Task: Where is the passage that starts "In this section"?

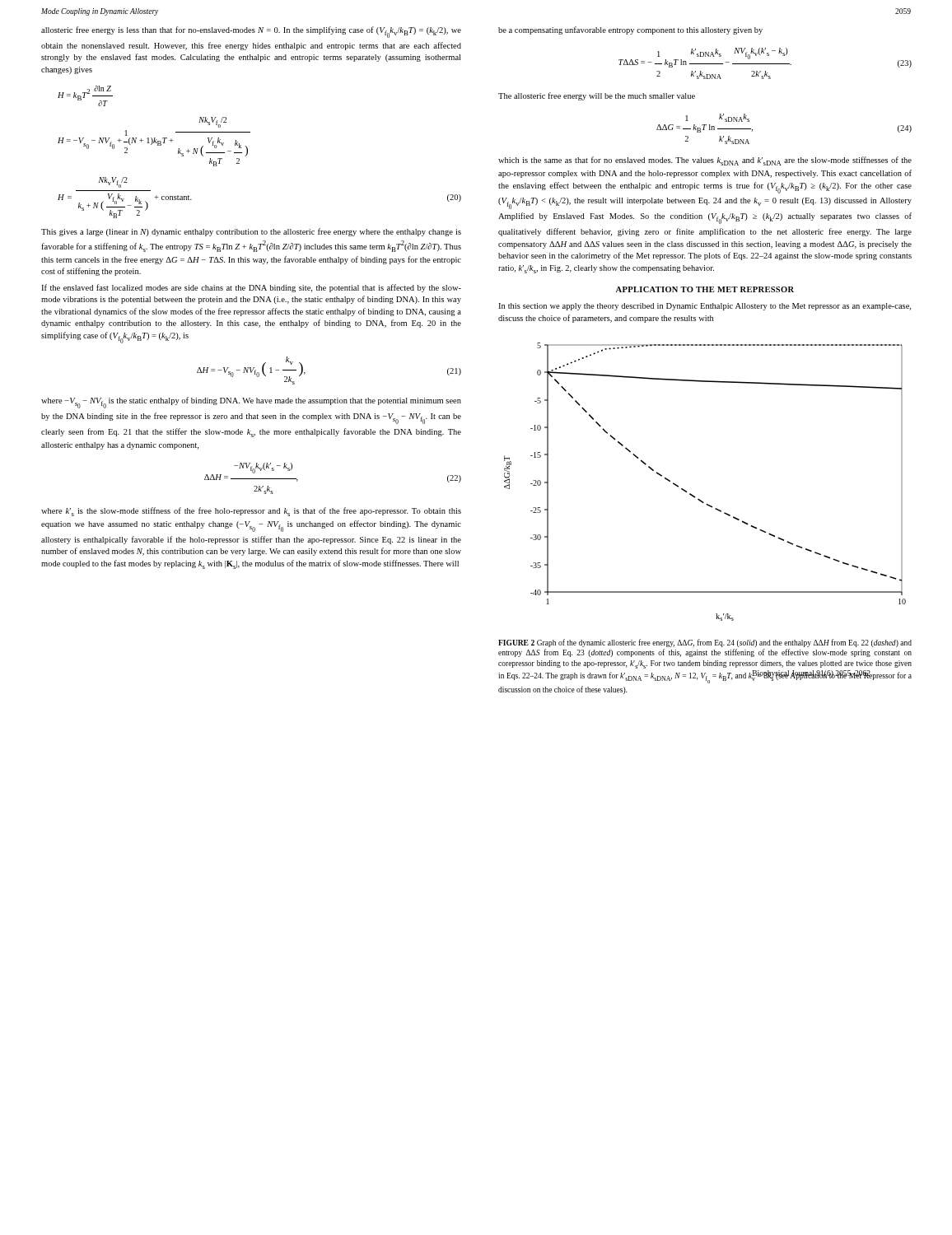Action: [x=705, y=313]
